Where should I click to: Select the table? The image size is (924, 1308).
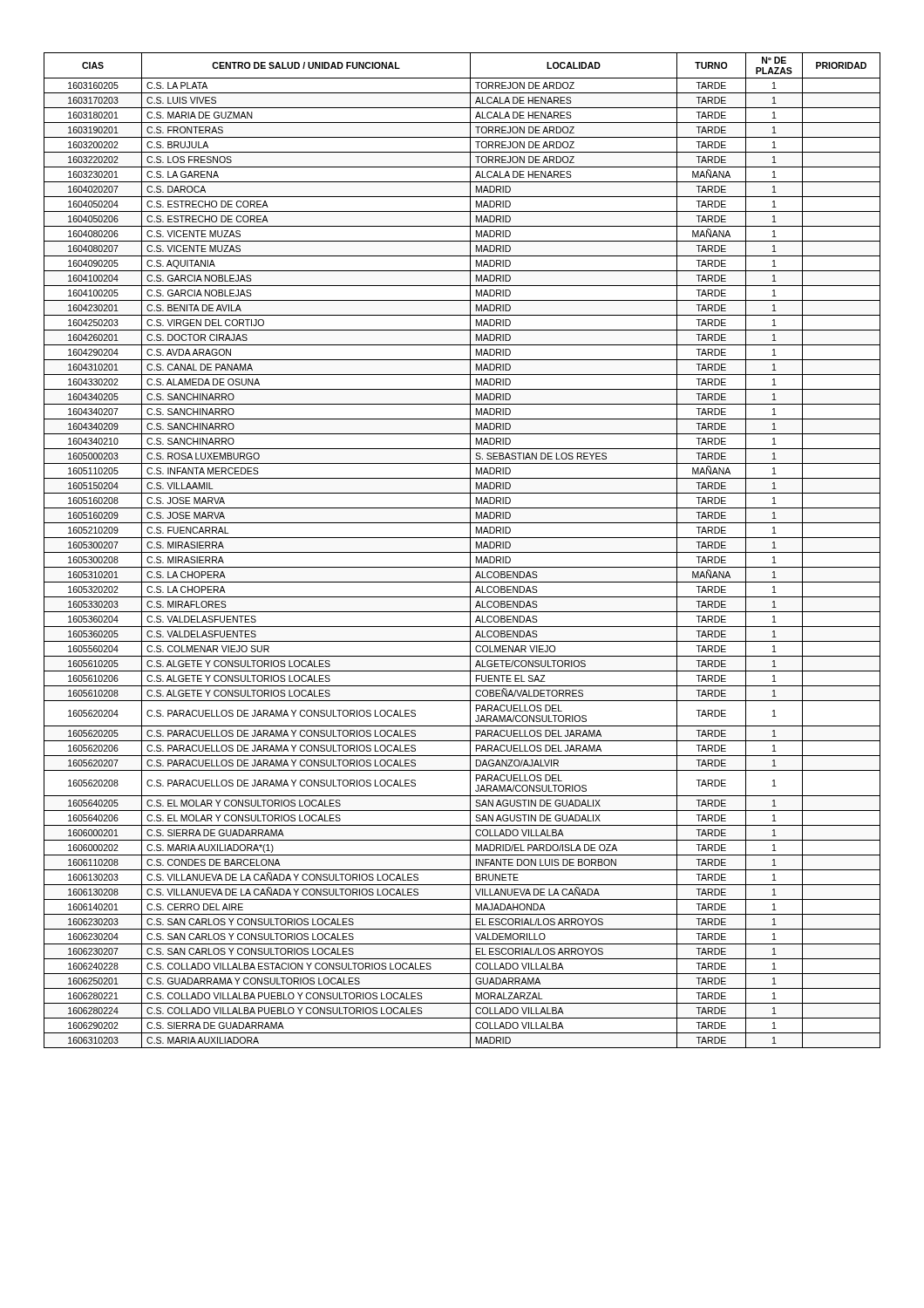pos(462,550)
